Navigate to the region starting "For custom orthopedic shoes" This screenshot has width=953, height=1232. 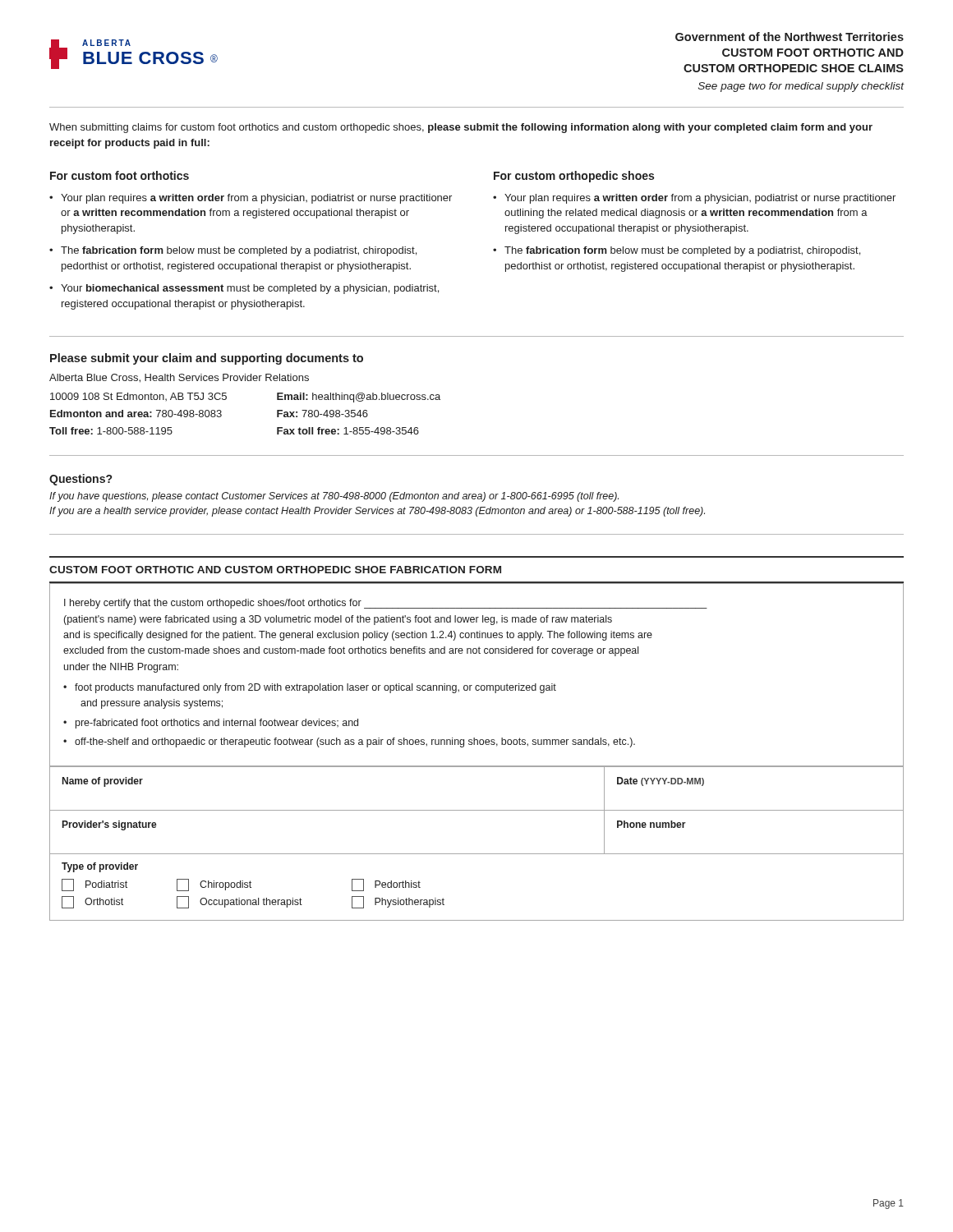(574, 175)
